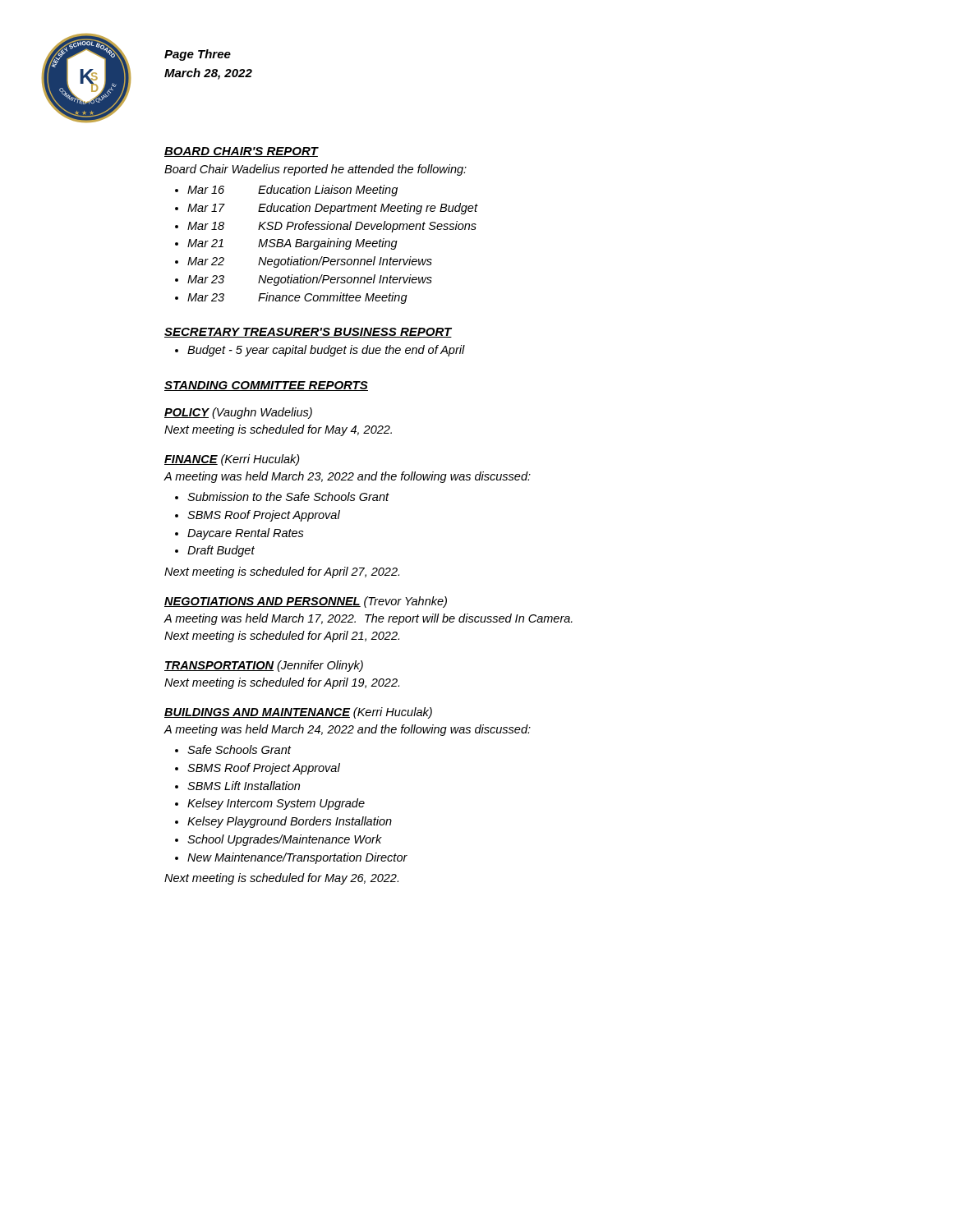Navigate to the element starting "Draft Budget"
Screen dimensions: 1232x953
click(x=221, y=551)
